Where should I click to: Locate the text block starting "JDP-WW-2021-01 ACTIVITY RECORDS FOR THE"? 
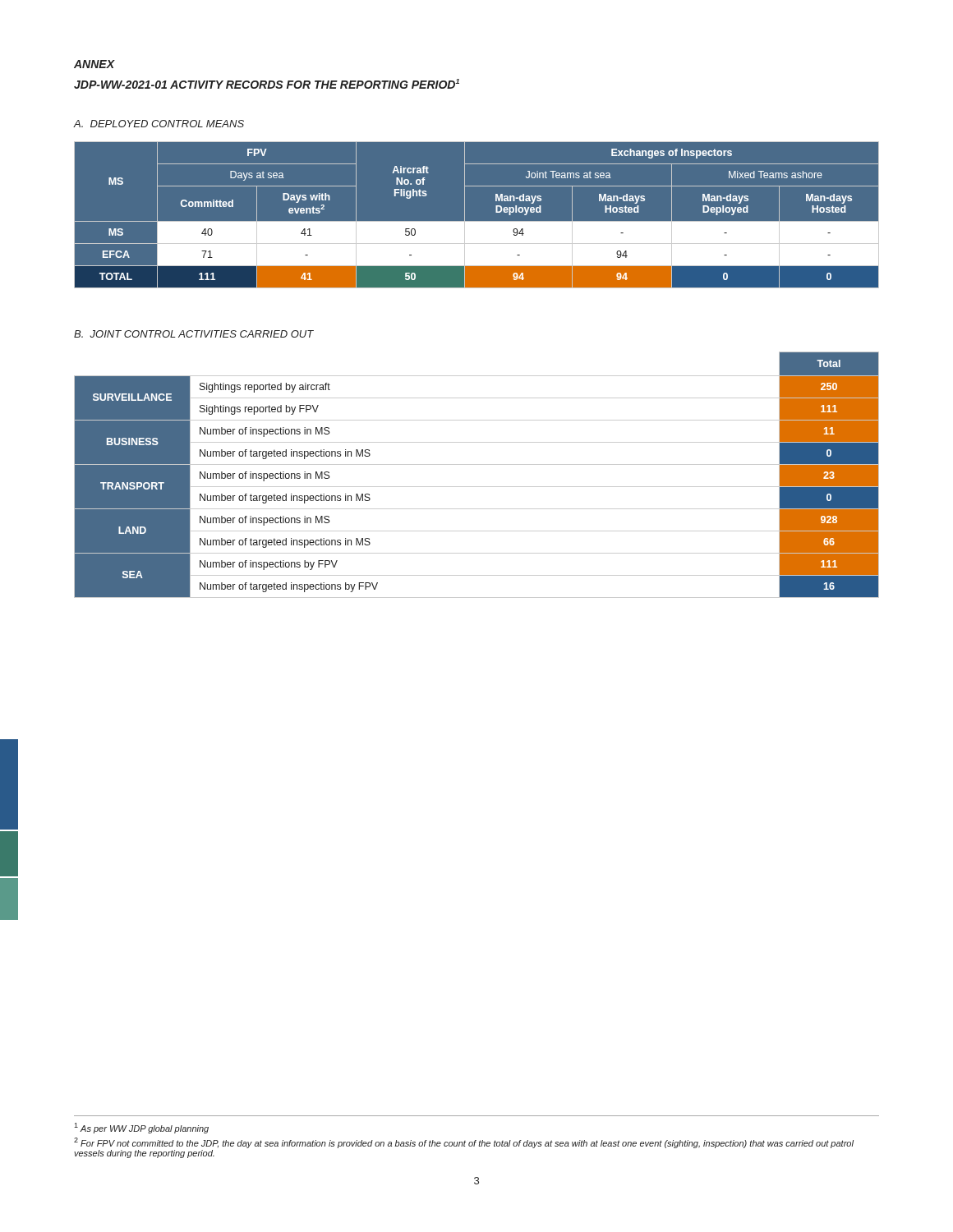(x=267, y=84)
